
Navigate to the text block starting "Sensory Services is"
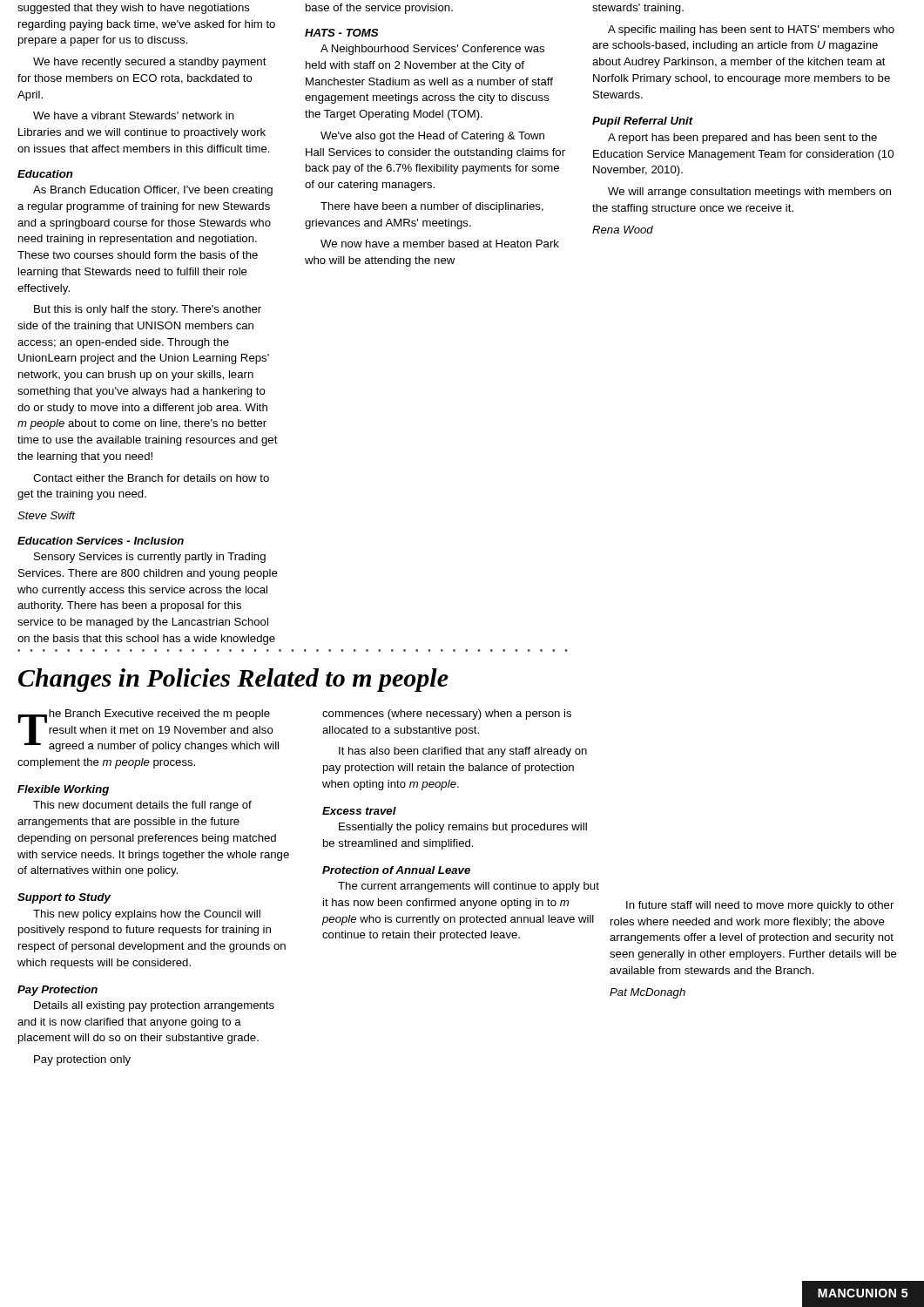(148, 598)
